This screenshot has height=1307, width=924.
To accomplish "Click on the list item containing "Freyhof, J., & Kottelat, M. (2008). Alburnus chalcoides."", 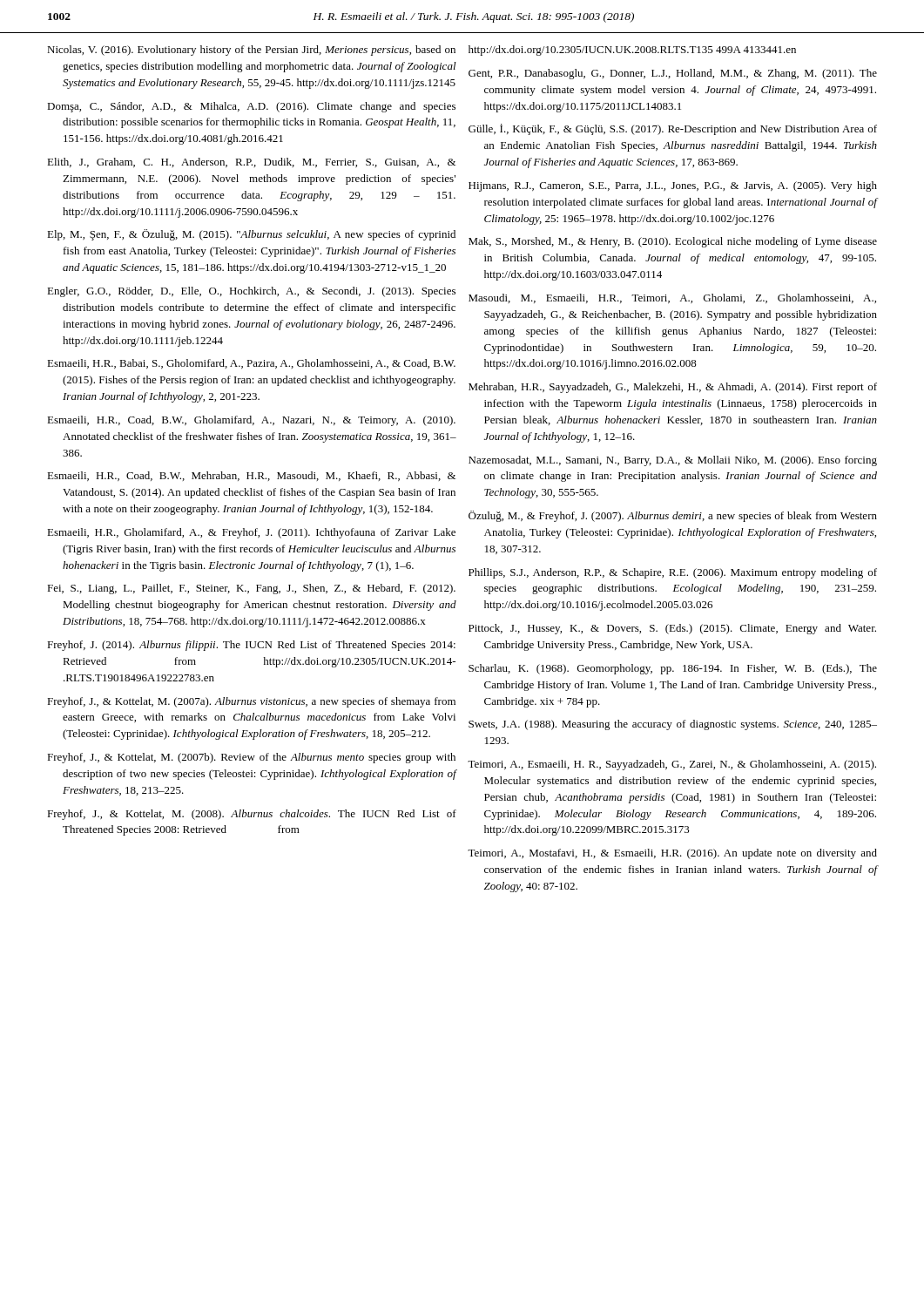I will [251, 821].
